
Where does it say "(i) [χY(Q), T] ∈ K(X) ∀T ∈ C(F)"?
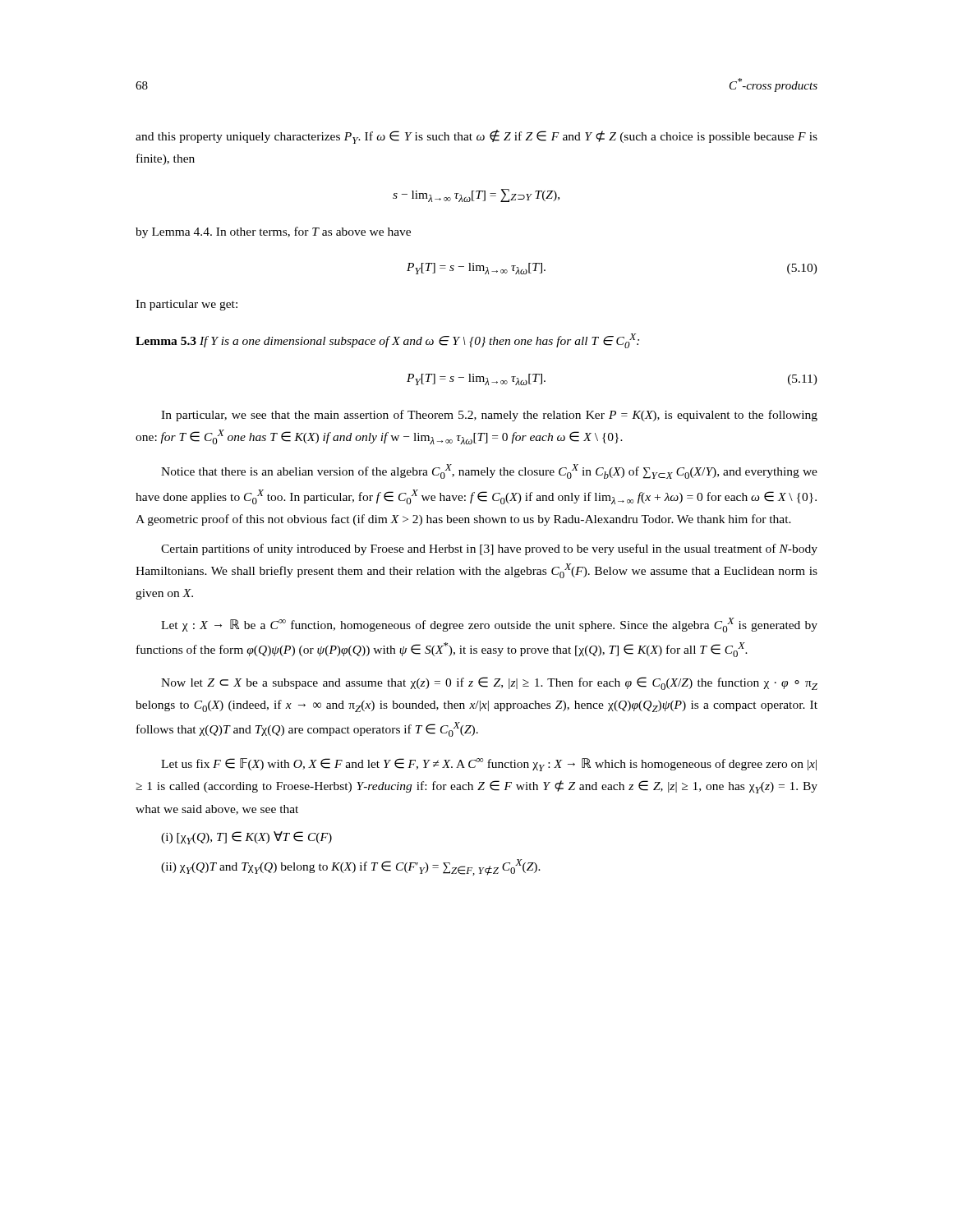pos(247,838)
